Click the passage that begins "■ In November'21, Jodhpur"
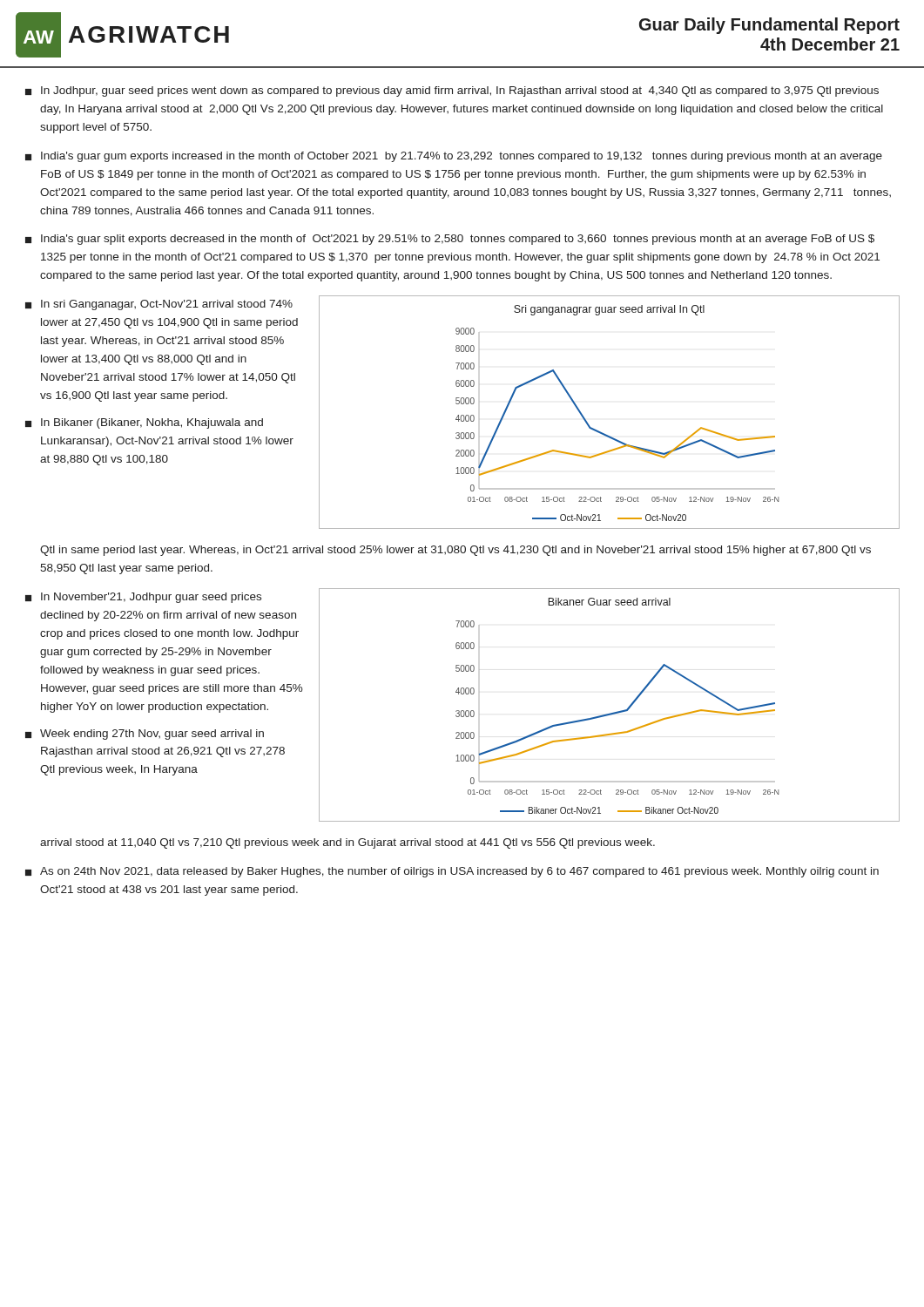The height and width of the screenshot is (1307, 924). click(x=164, y=652)
